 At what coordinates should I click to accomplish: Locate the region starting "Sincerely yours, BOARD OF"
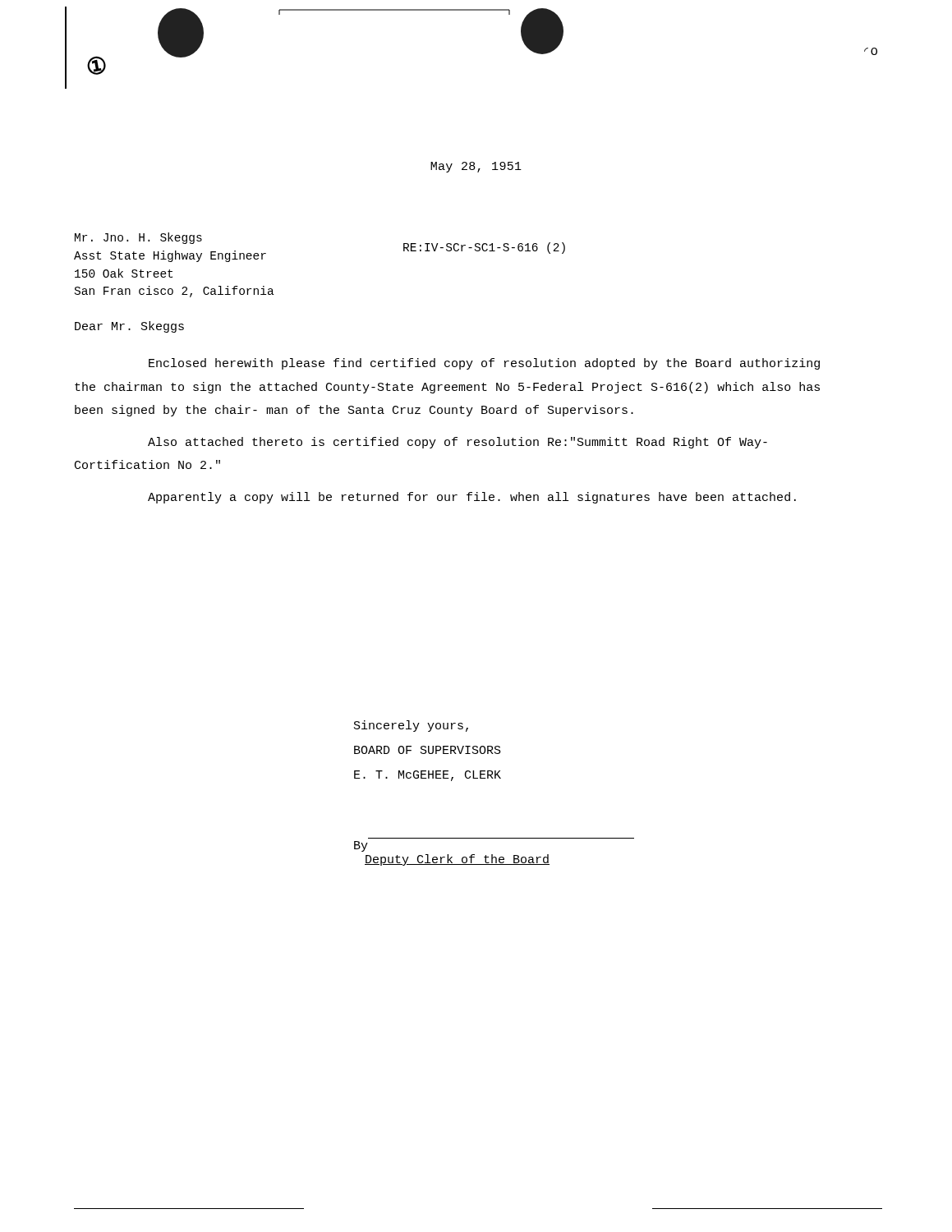[x=427, y=751]
